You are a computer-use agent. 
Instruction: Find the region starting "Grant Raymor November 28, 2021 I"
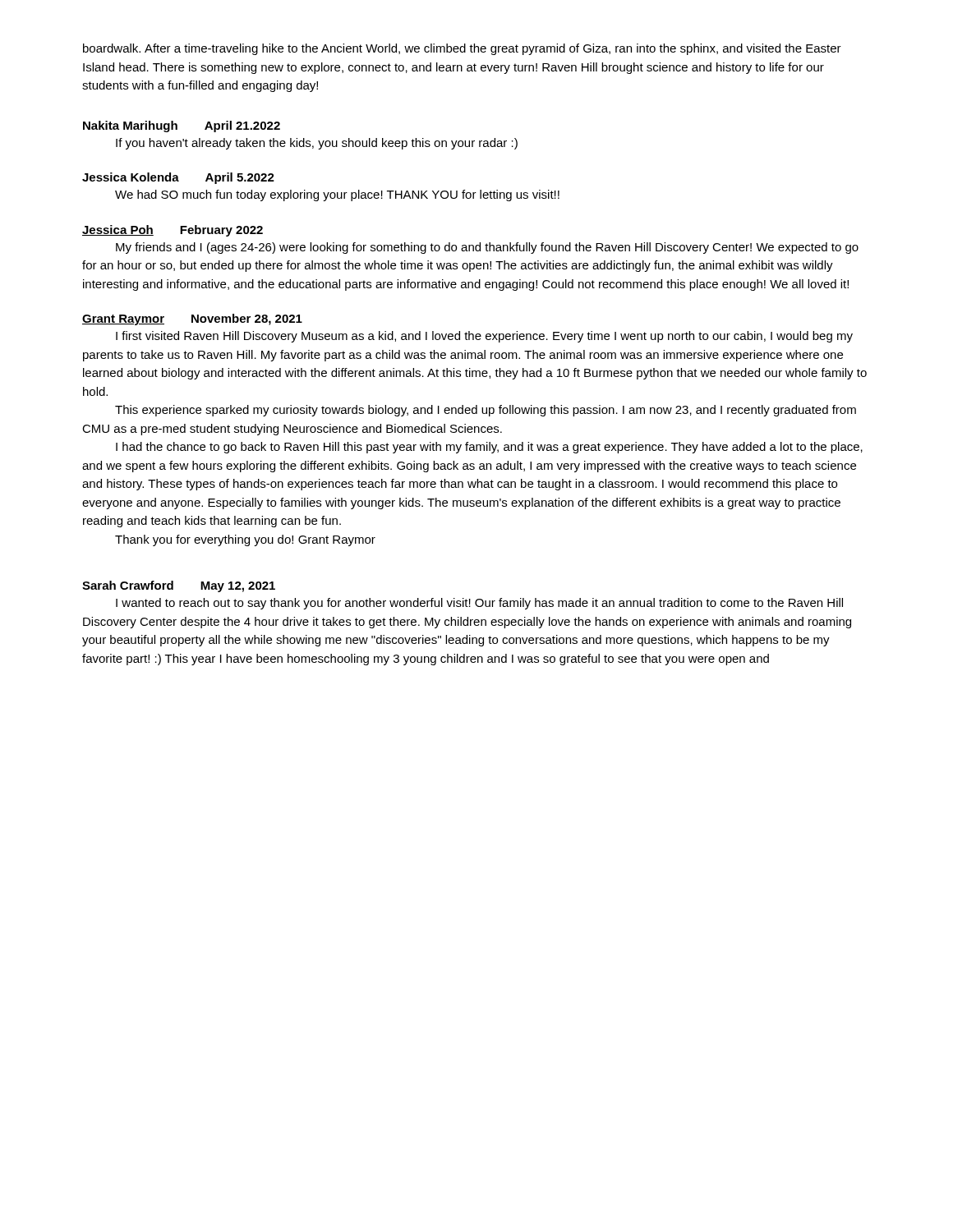pos(476,430)
